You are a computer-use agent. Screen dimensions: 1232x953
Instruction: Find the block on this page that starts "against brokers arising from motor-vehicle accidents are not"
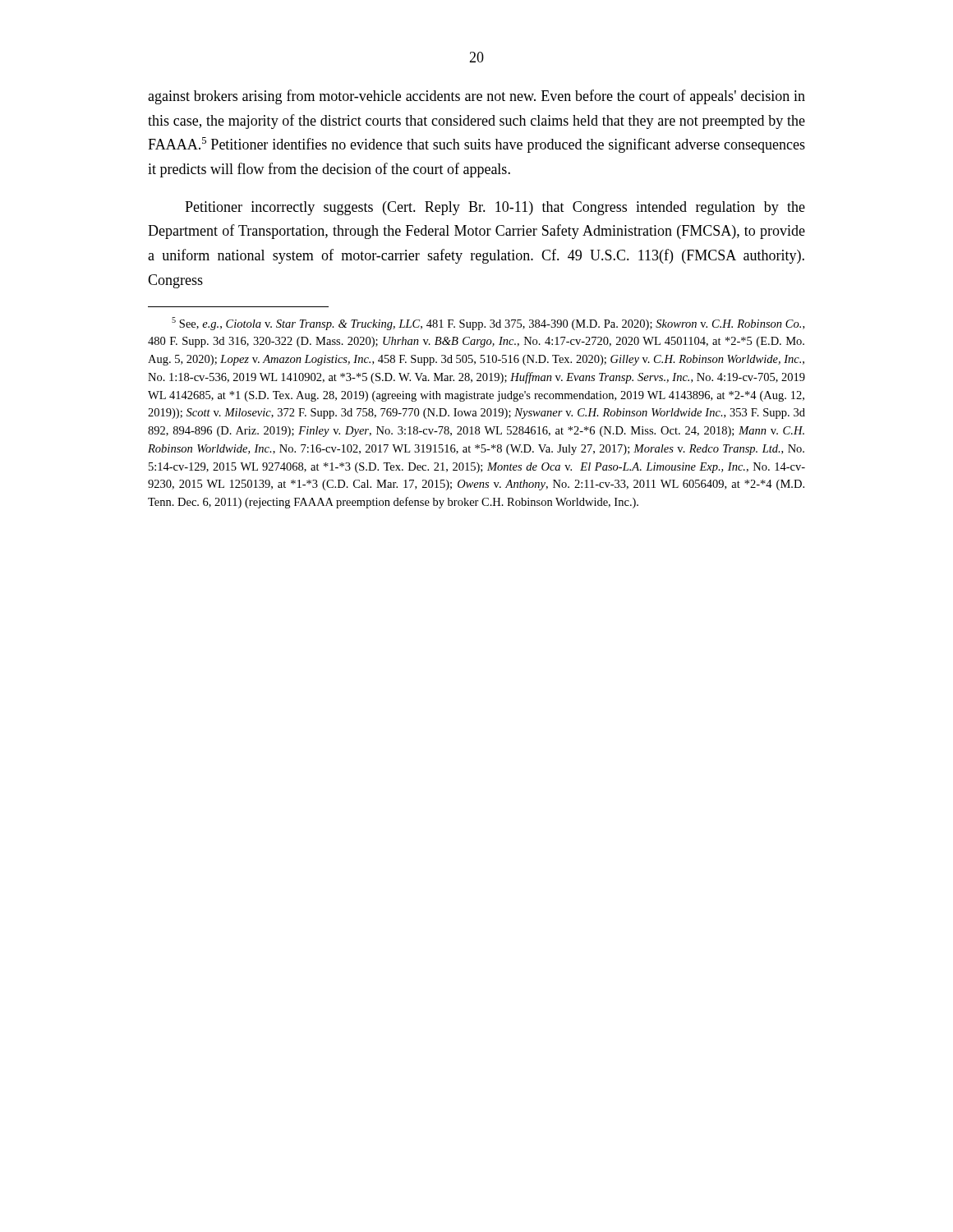tap(476, 133)
